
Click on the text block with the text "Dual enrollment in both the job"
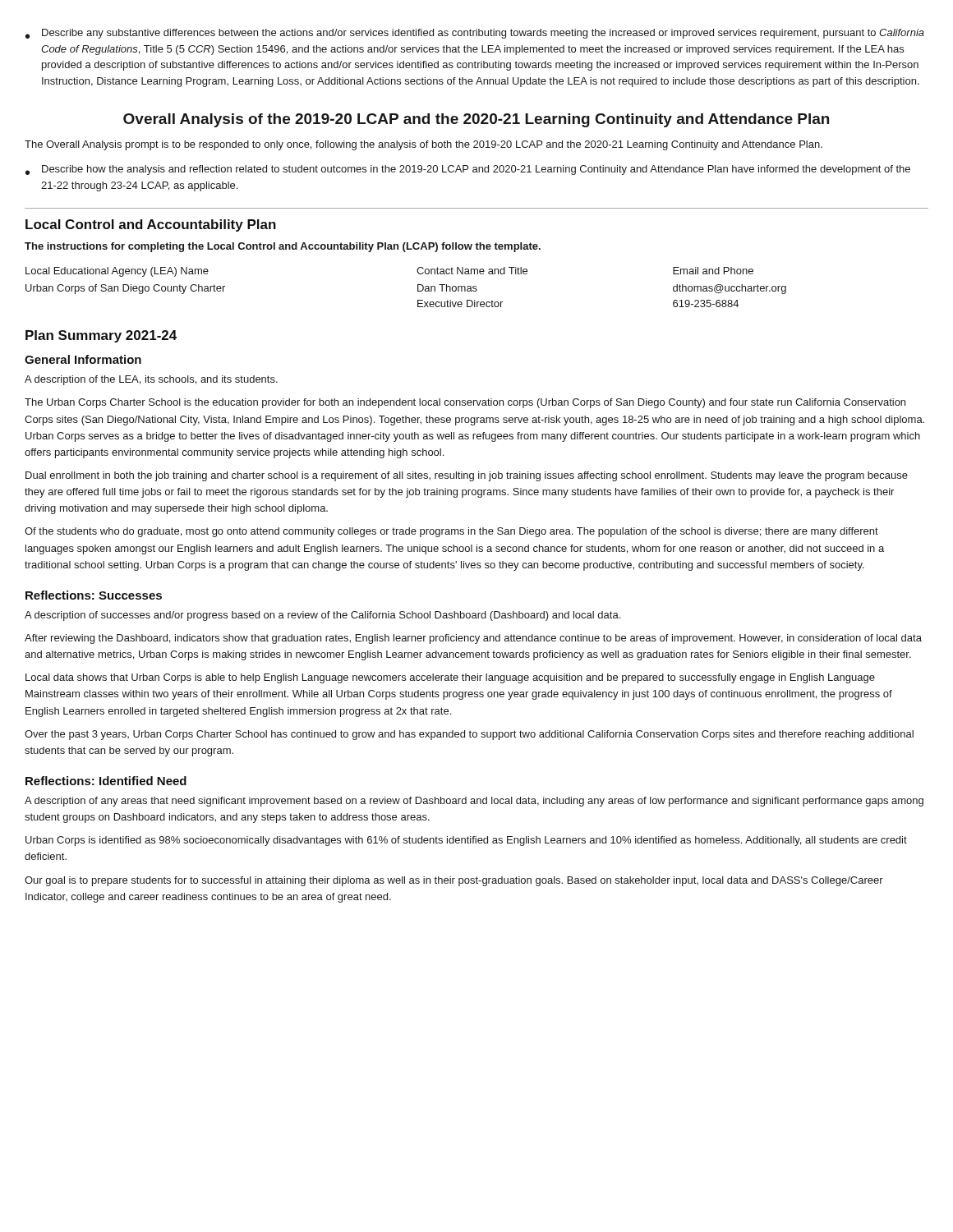(x=466, y=492)
